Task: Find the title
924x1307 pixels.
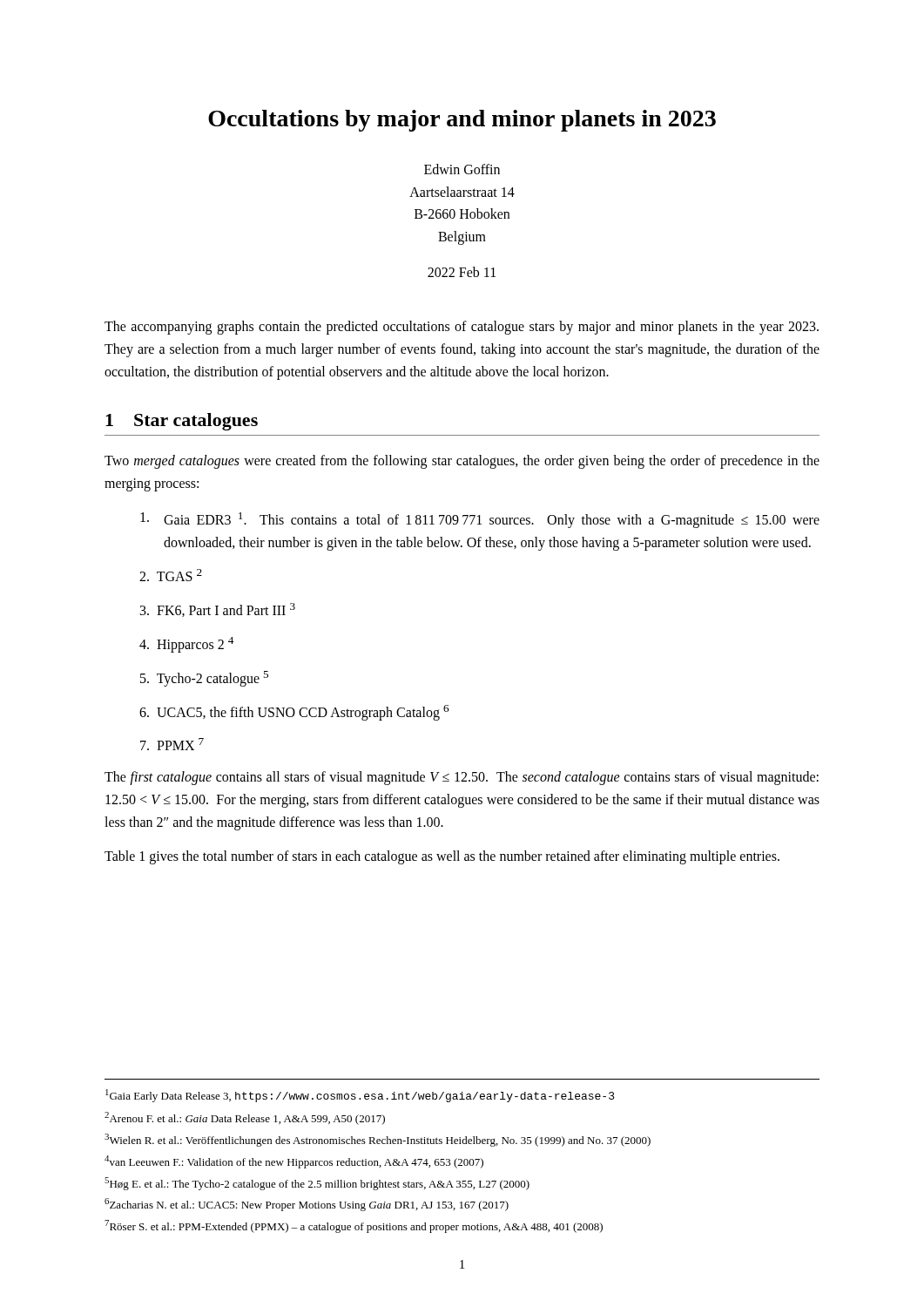Action: pyautogui.click(x=462, y=118)
